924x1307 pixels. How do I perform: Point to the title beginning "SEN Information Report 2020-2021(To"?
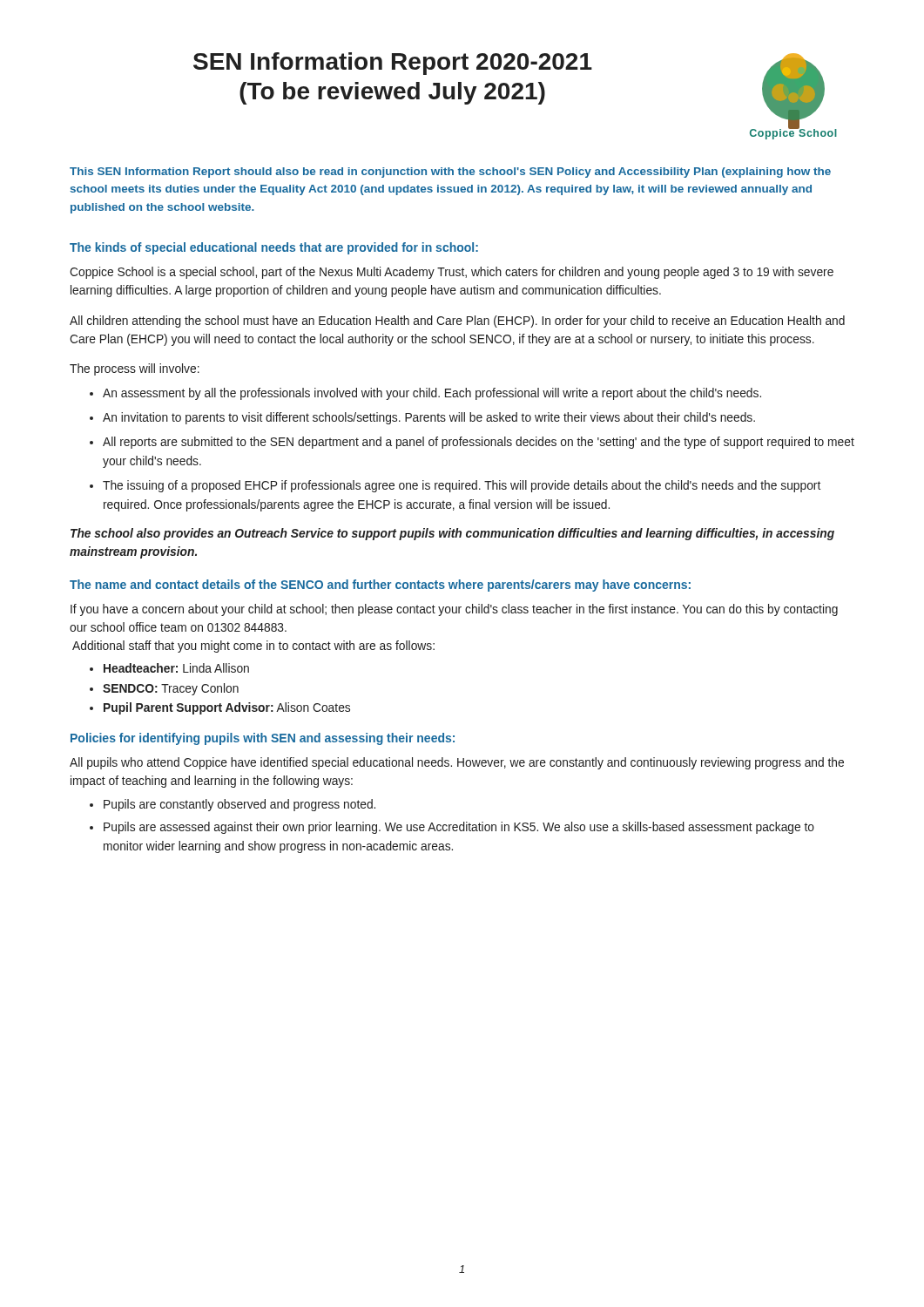point(392,76)
